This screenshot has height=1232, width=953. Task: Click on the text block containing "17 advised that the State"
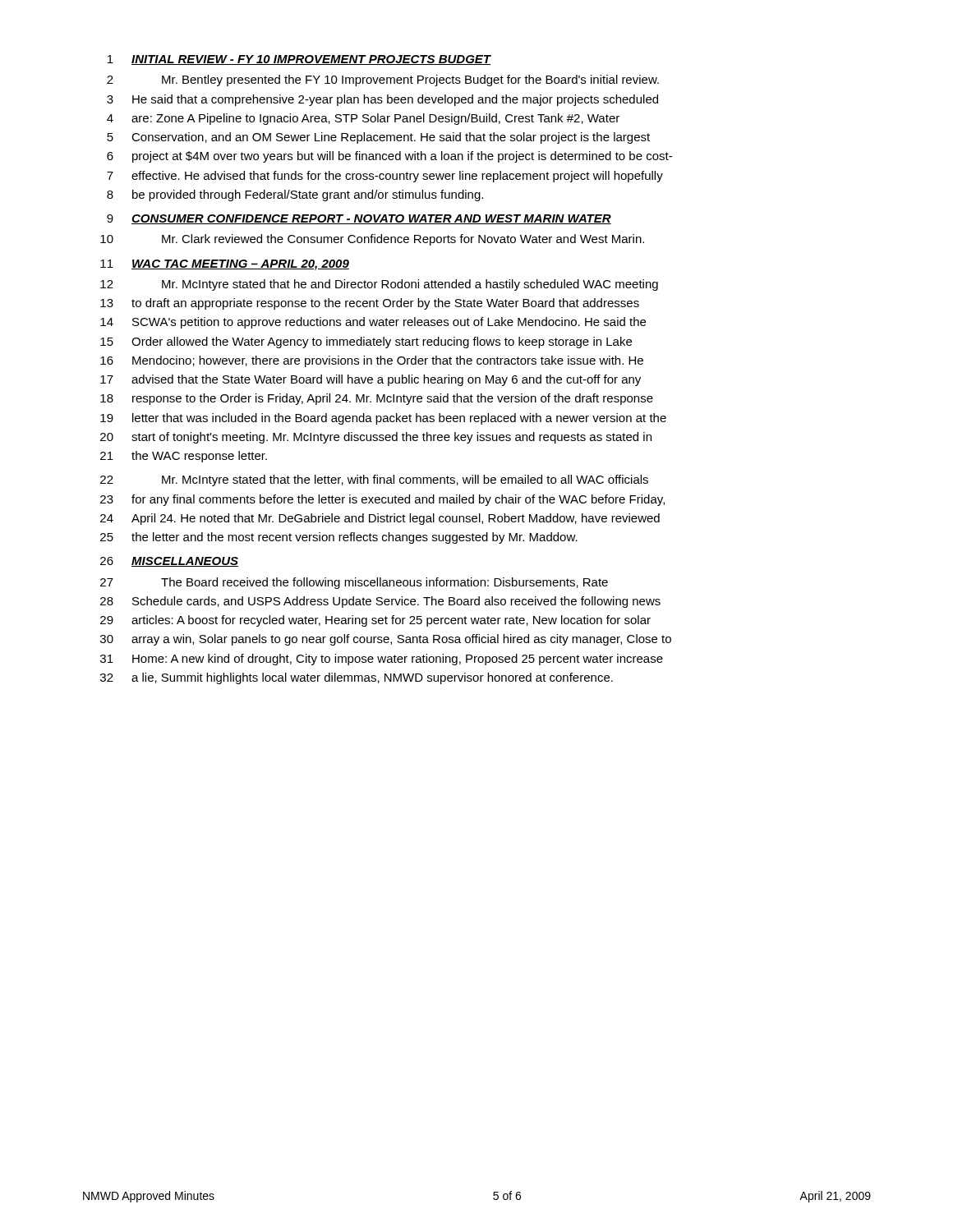(476, 379)
